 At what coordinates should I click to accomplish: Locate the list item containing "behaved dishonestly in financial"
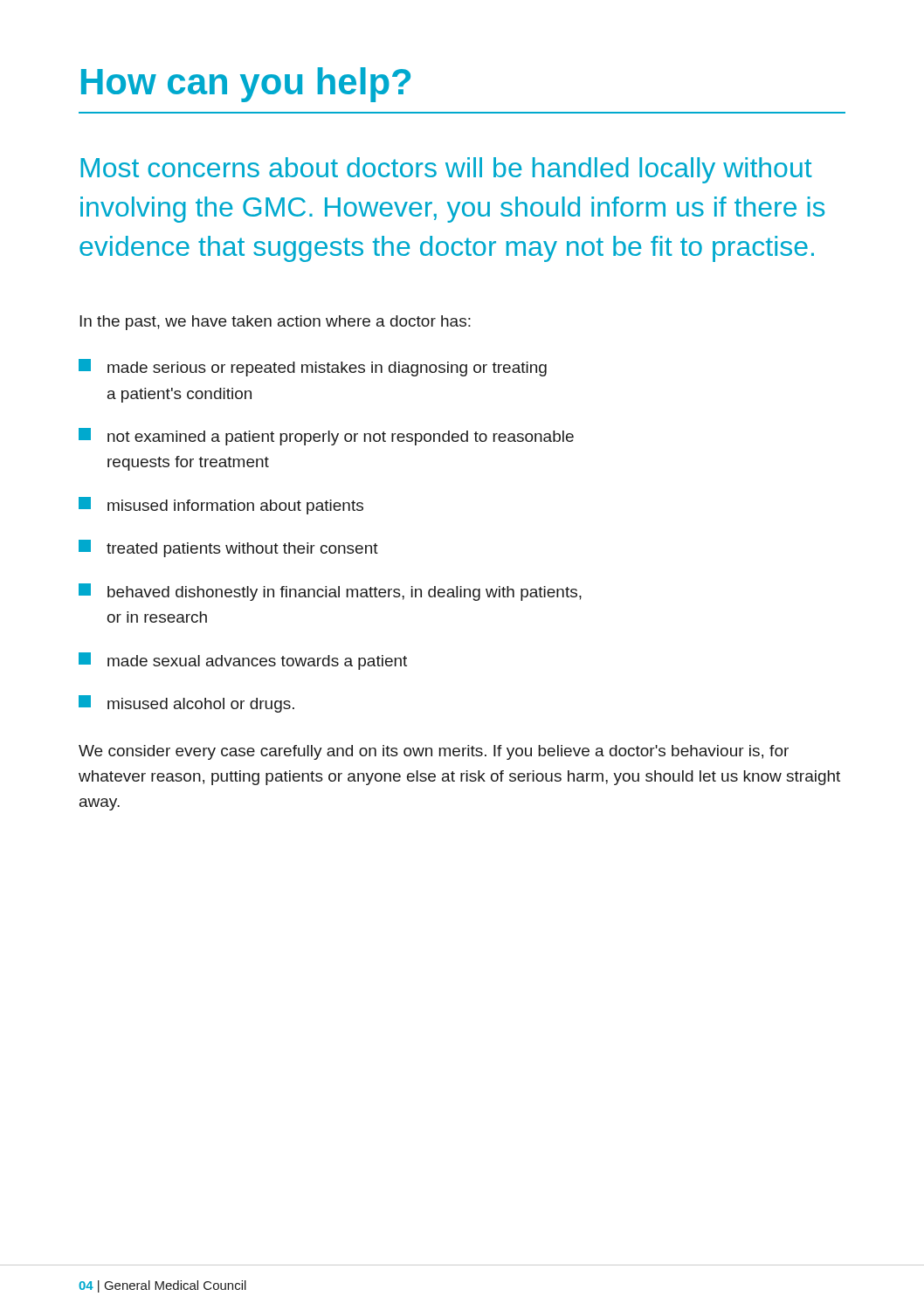331,604
